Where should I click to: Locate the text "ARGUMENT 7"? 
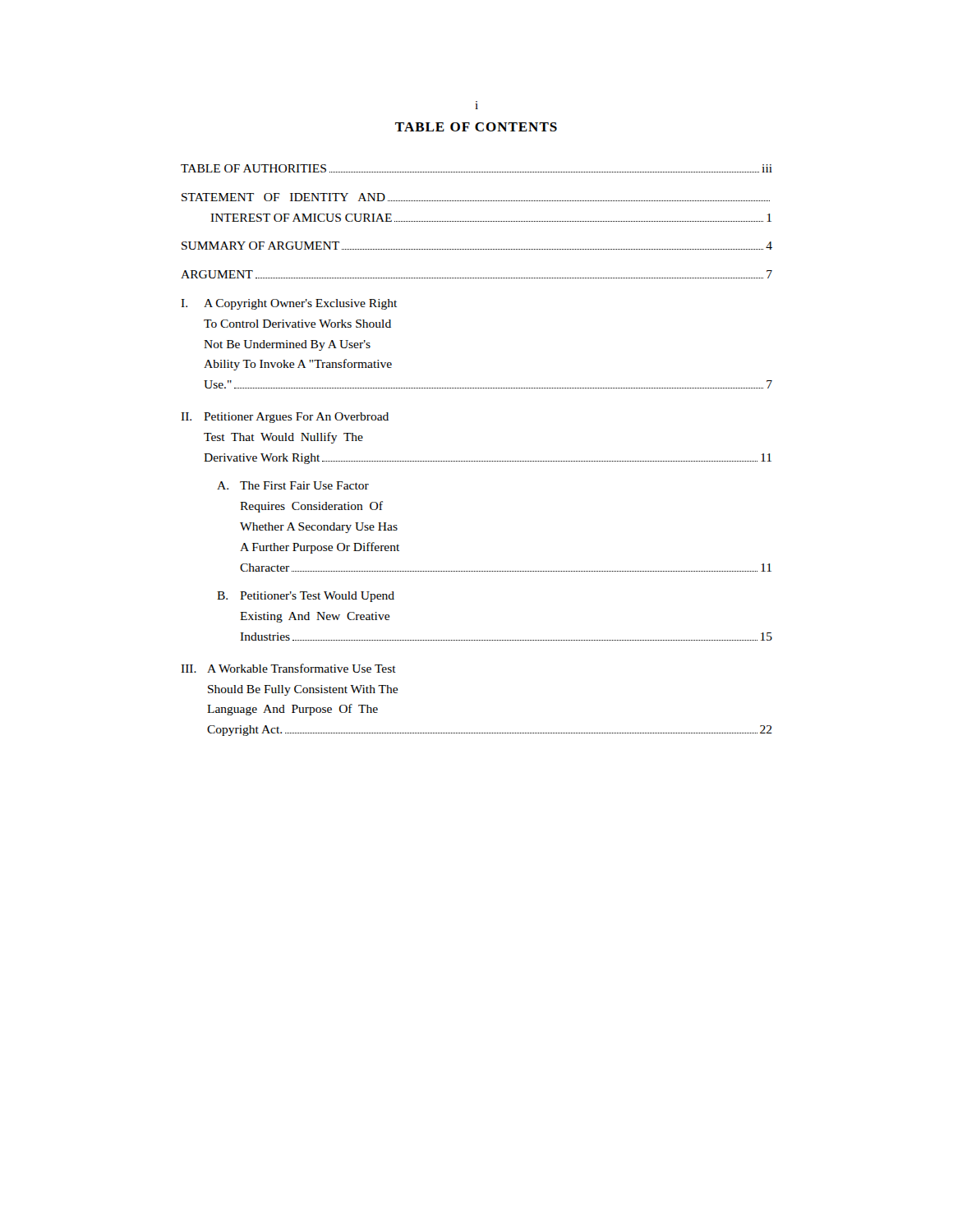[476, 275]
